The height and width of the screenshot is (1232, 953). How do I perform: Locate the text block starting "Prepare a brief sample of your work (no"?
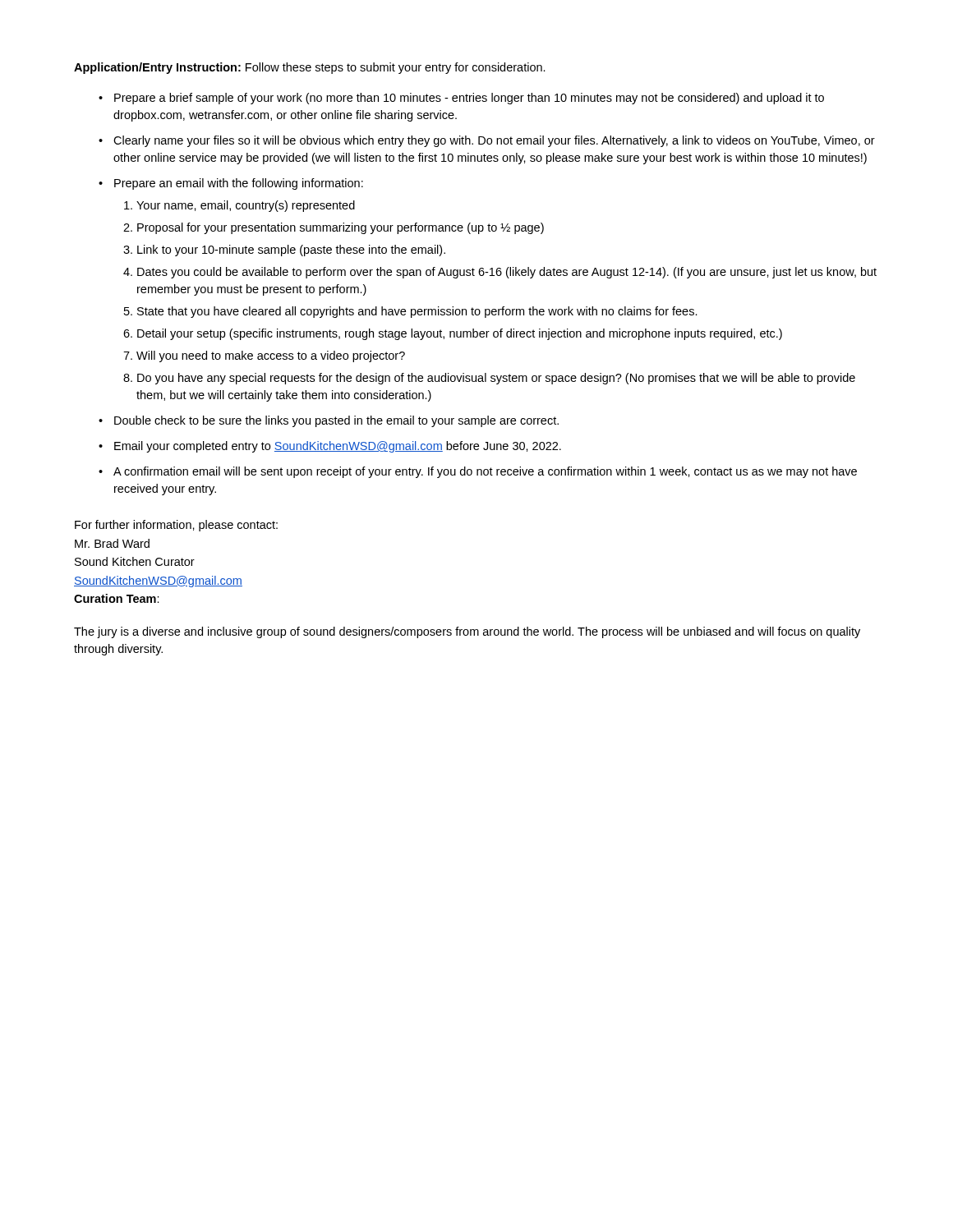pyautogui.click(x=469, y=106)
